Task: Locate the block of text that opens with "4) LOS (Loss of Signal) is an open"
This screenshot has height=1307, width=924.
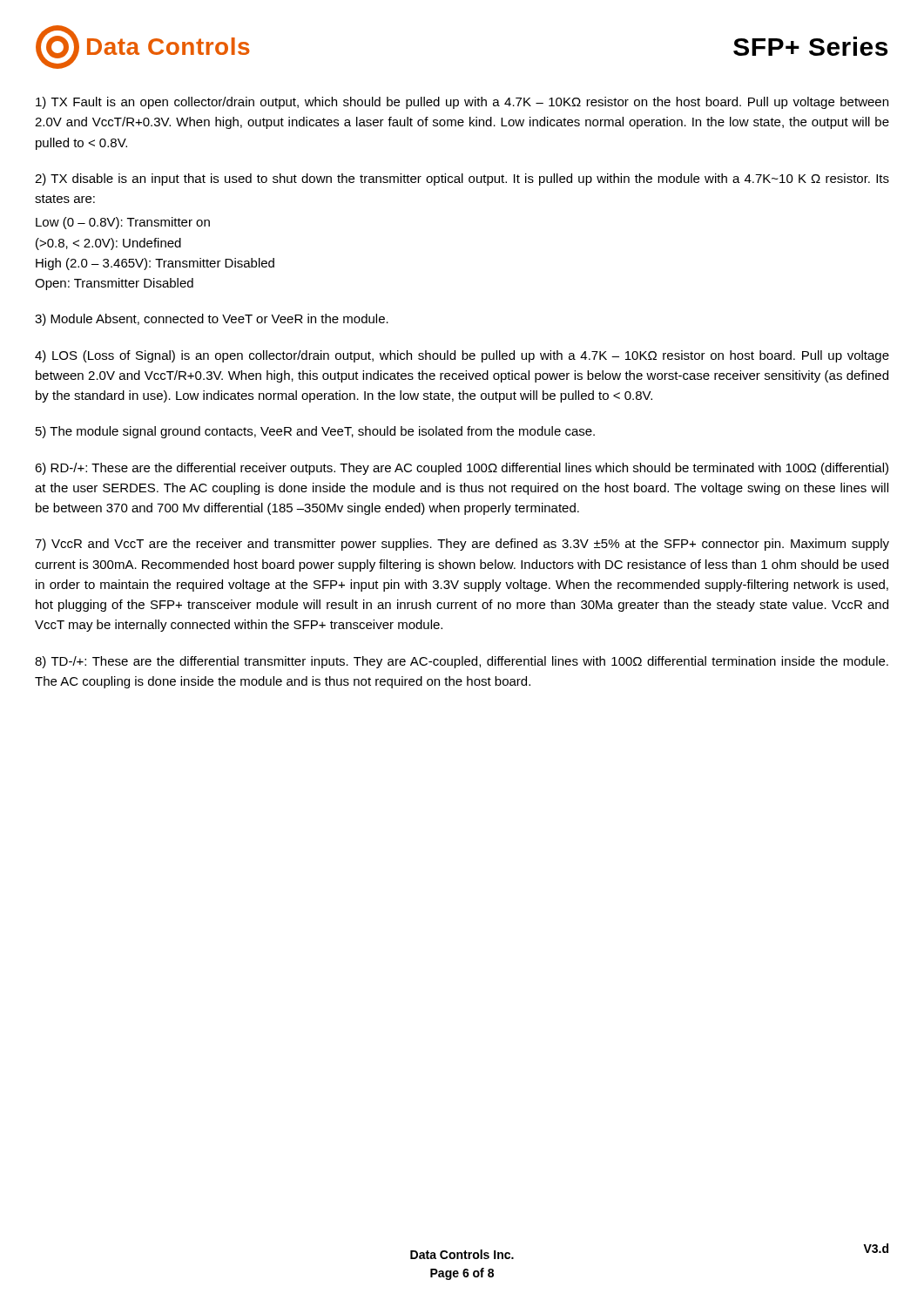Action: (x=462, y=375)
